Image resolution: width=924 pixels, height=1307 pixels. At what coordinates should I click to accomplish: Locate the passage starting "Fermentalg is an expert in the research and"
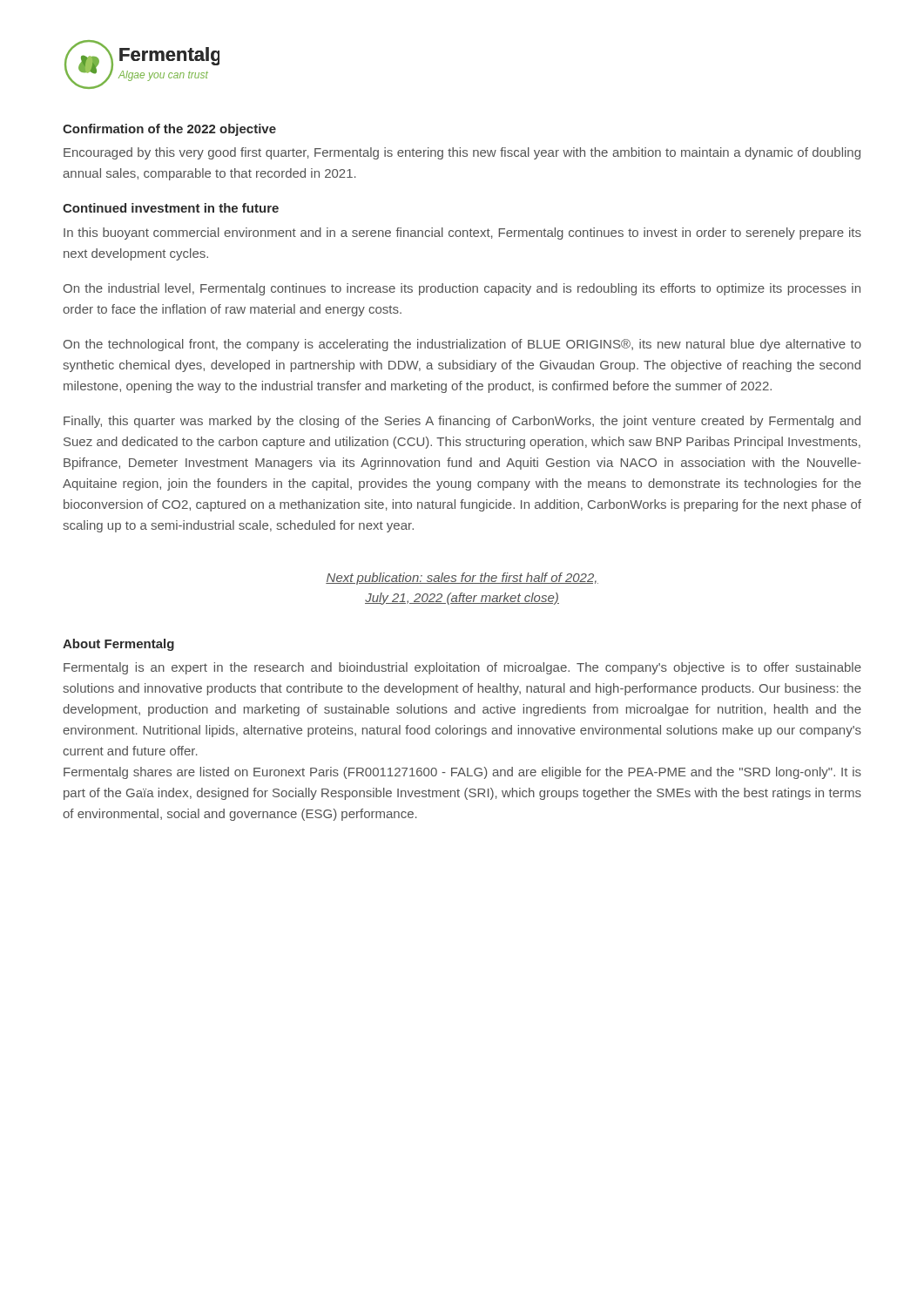(462, 740)
